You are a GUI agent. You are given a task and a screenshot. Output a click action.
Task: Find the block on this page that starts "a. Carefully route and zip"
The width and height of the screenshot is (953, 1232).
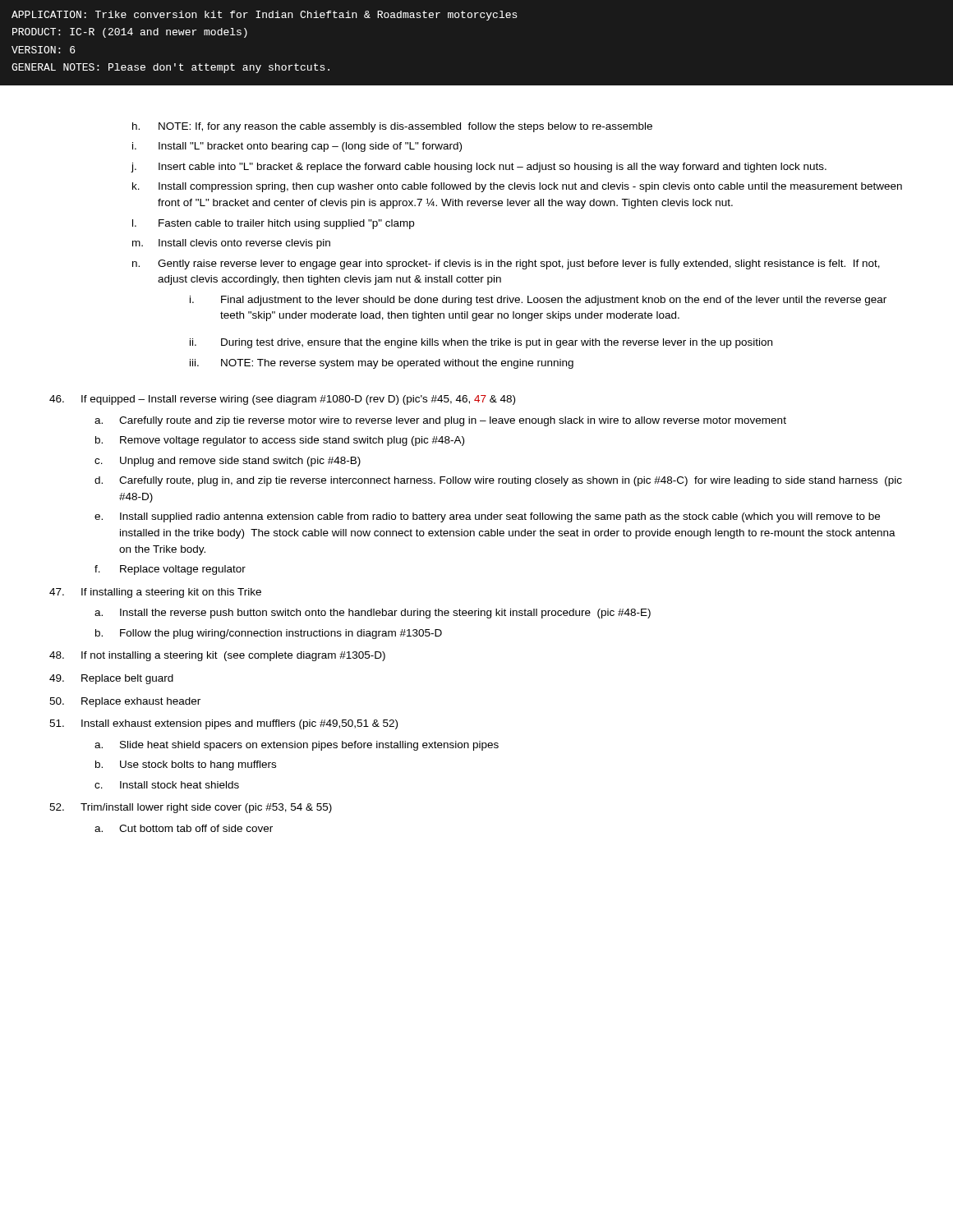coord(440,420)
